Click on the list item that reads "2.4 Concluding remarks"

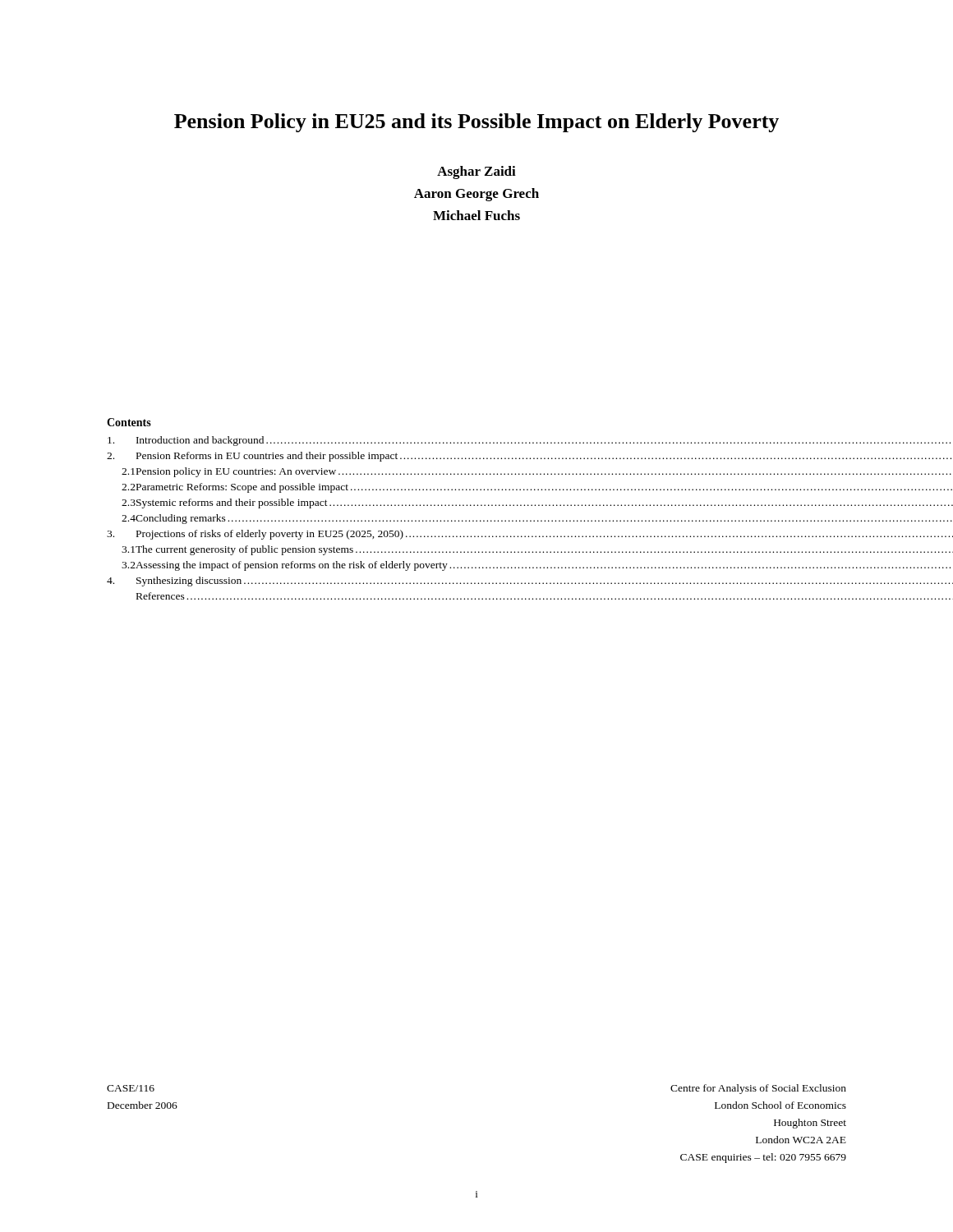tap(530, 518)
